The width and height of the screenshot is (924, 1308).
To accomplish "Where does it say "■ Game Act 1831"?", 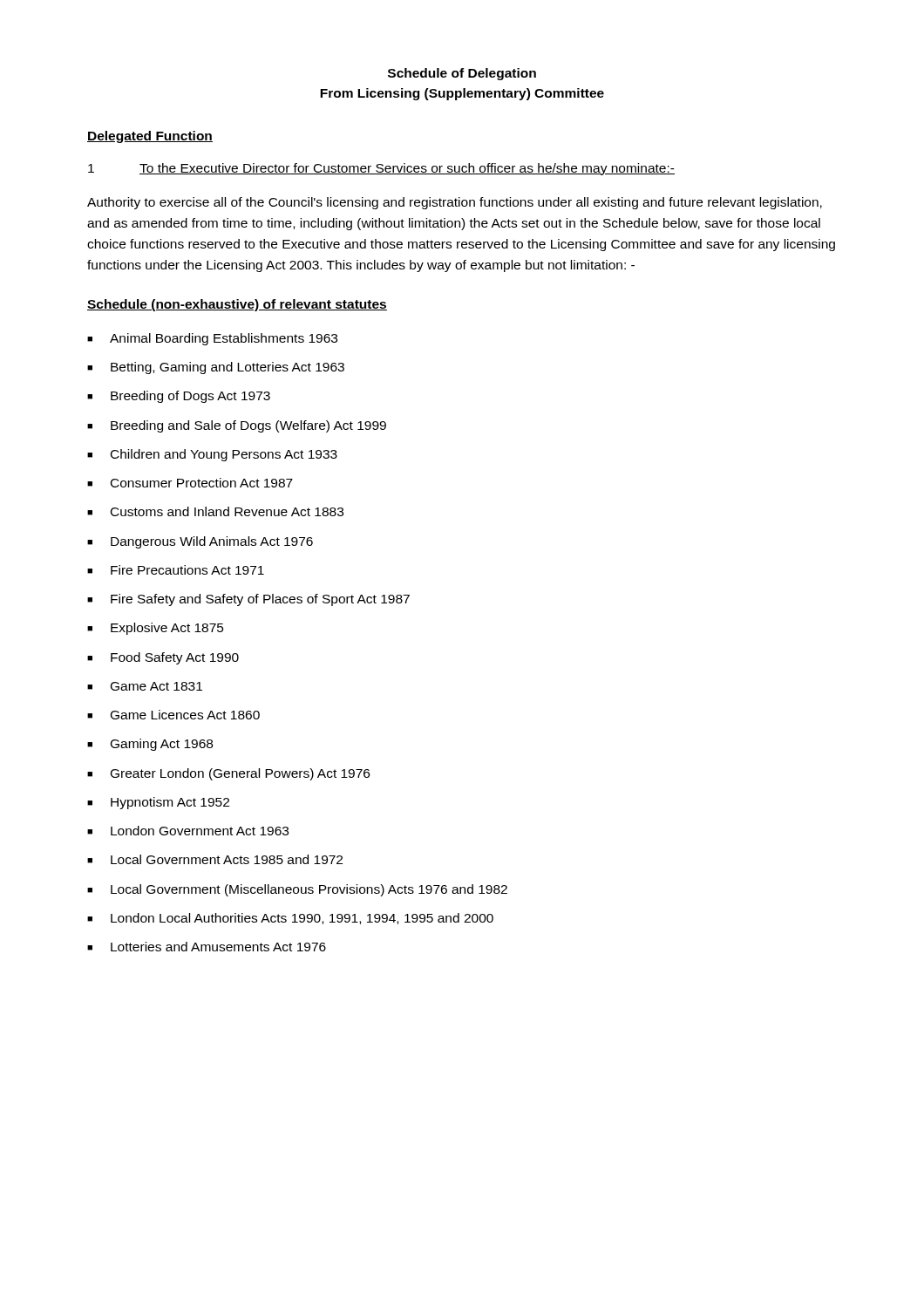I will tap(145, 686).
